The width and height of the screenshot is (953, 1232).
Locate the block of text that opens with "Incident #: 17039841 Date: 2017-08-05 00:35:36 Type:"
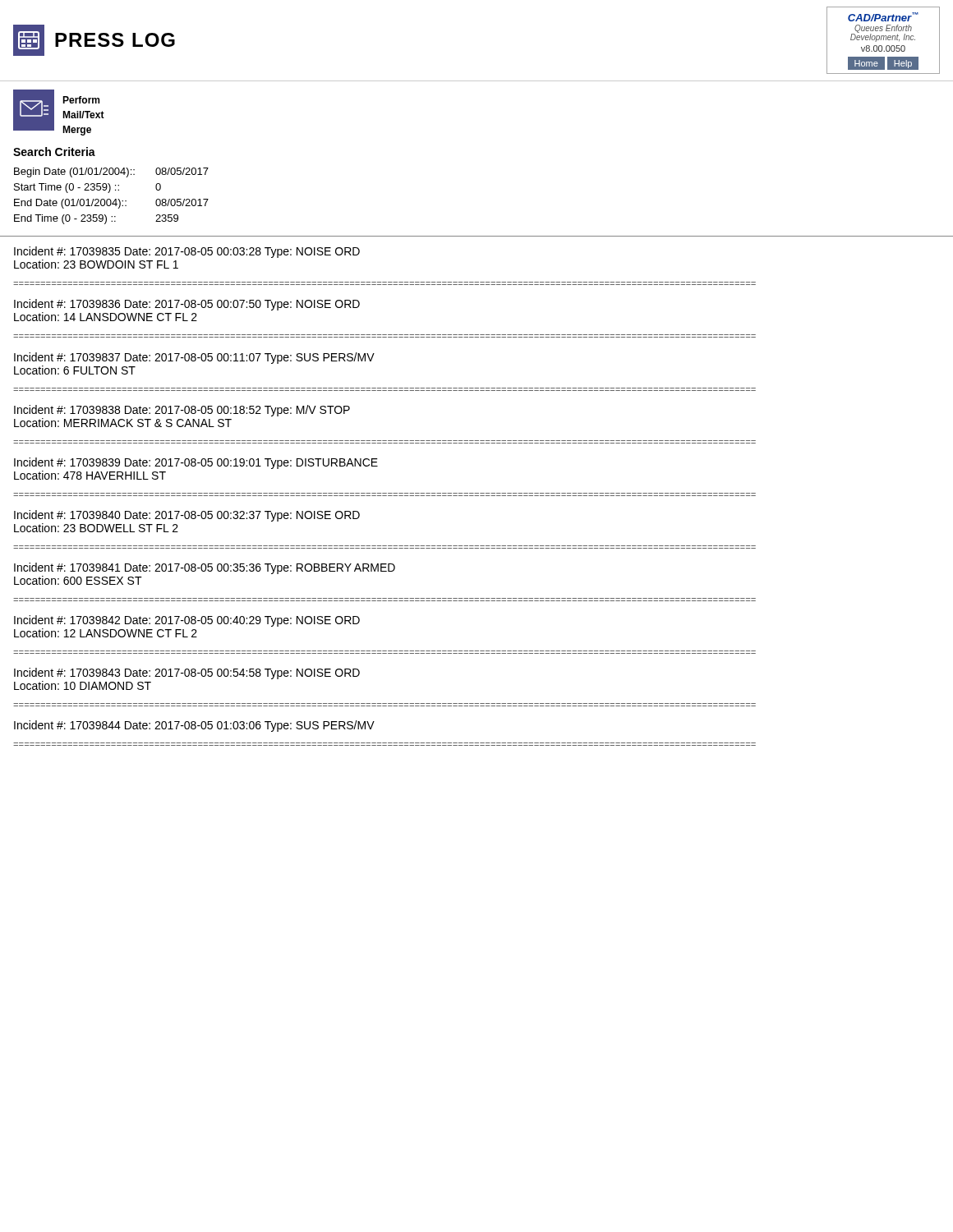[205, 568]
